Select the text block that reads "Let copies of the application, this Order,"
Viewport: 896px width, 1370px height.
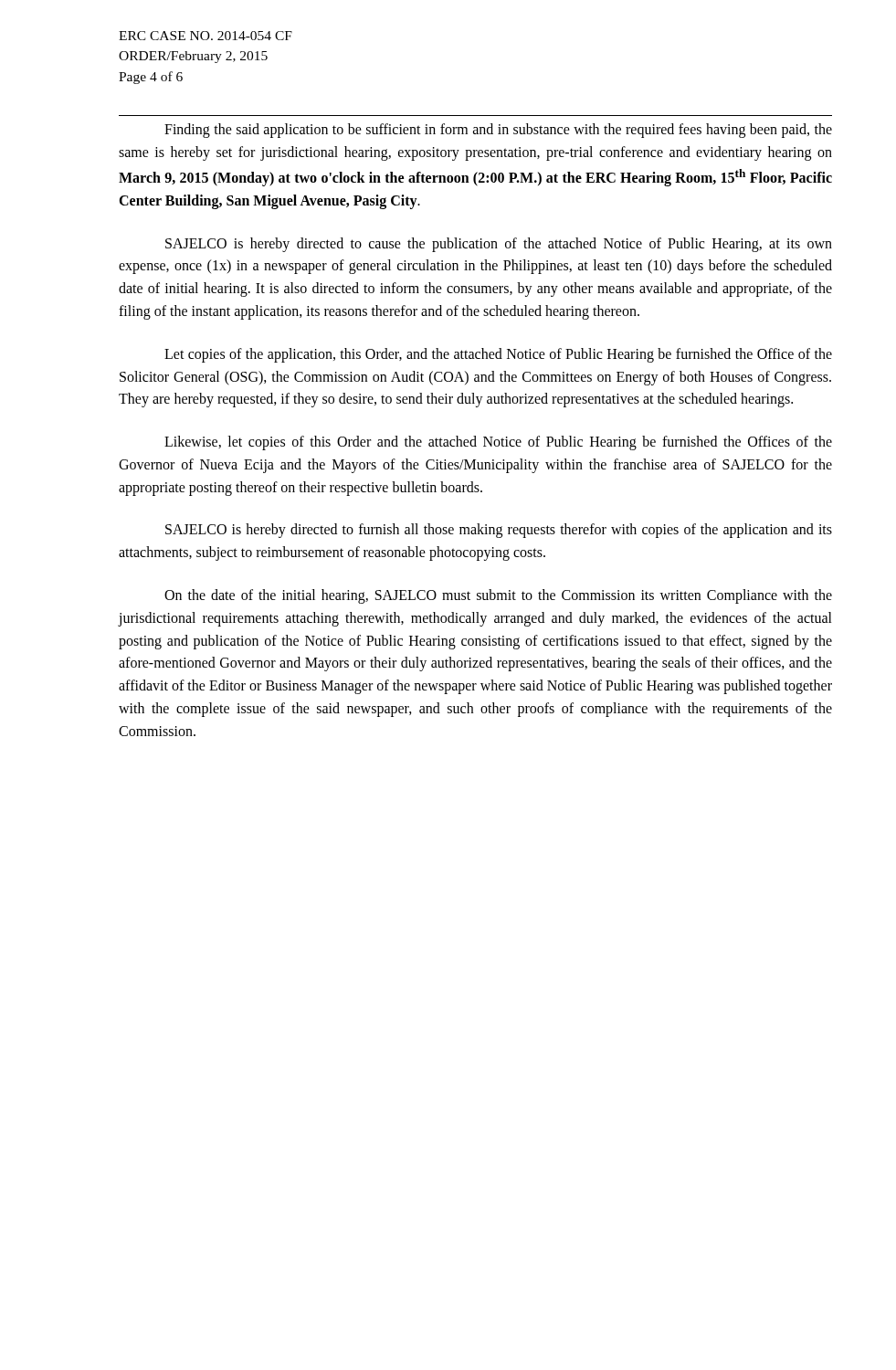[475, 376]
